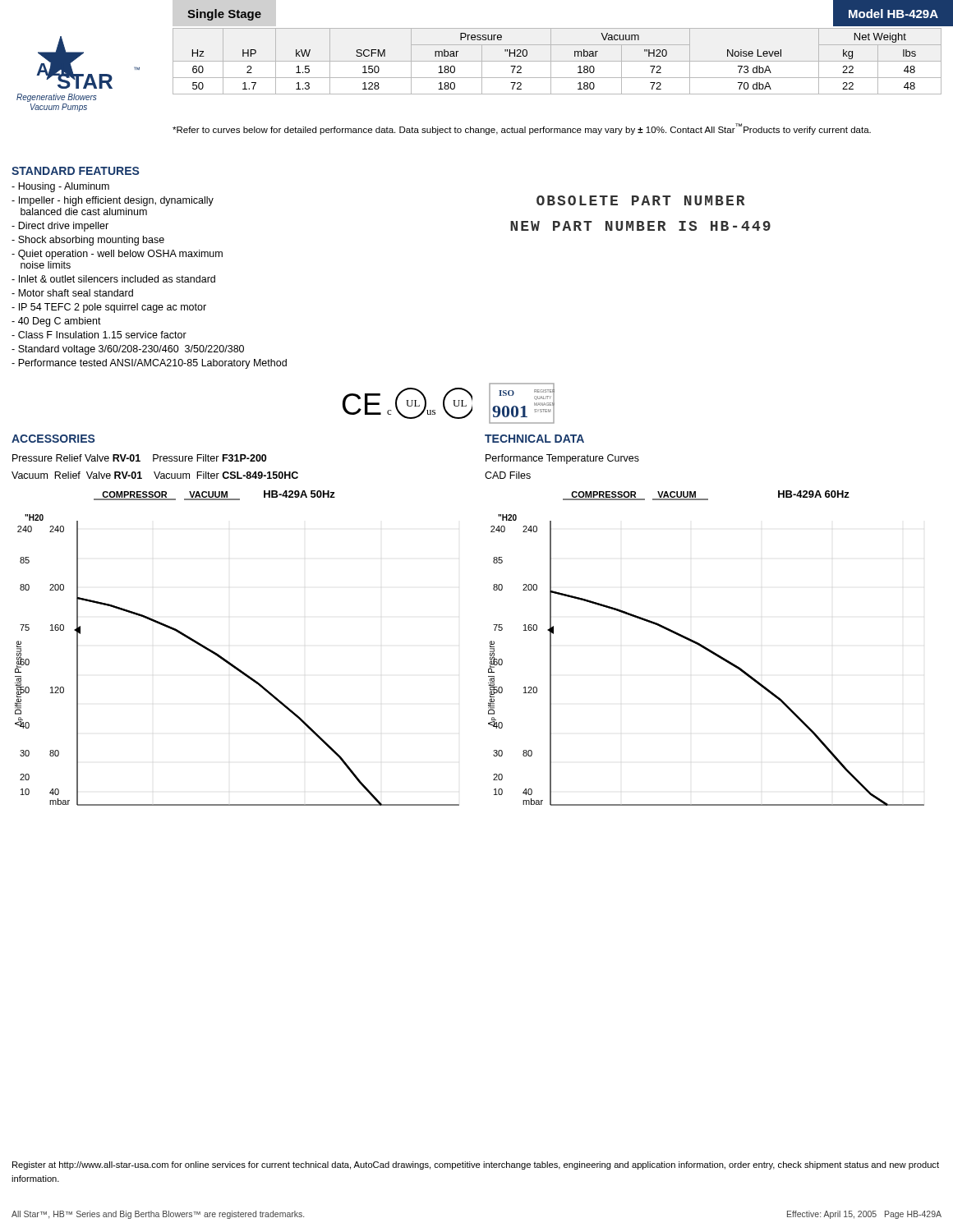Select the text block starting "Standard voltage 3/60/208-230/460 3/50/220/380"
Image resolution: width=953 pixels, height=1232 pixels.
[x=128, y=349]
